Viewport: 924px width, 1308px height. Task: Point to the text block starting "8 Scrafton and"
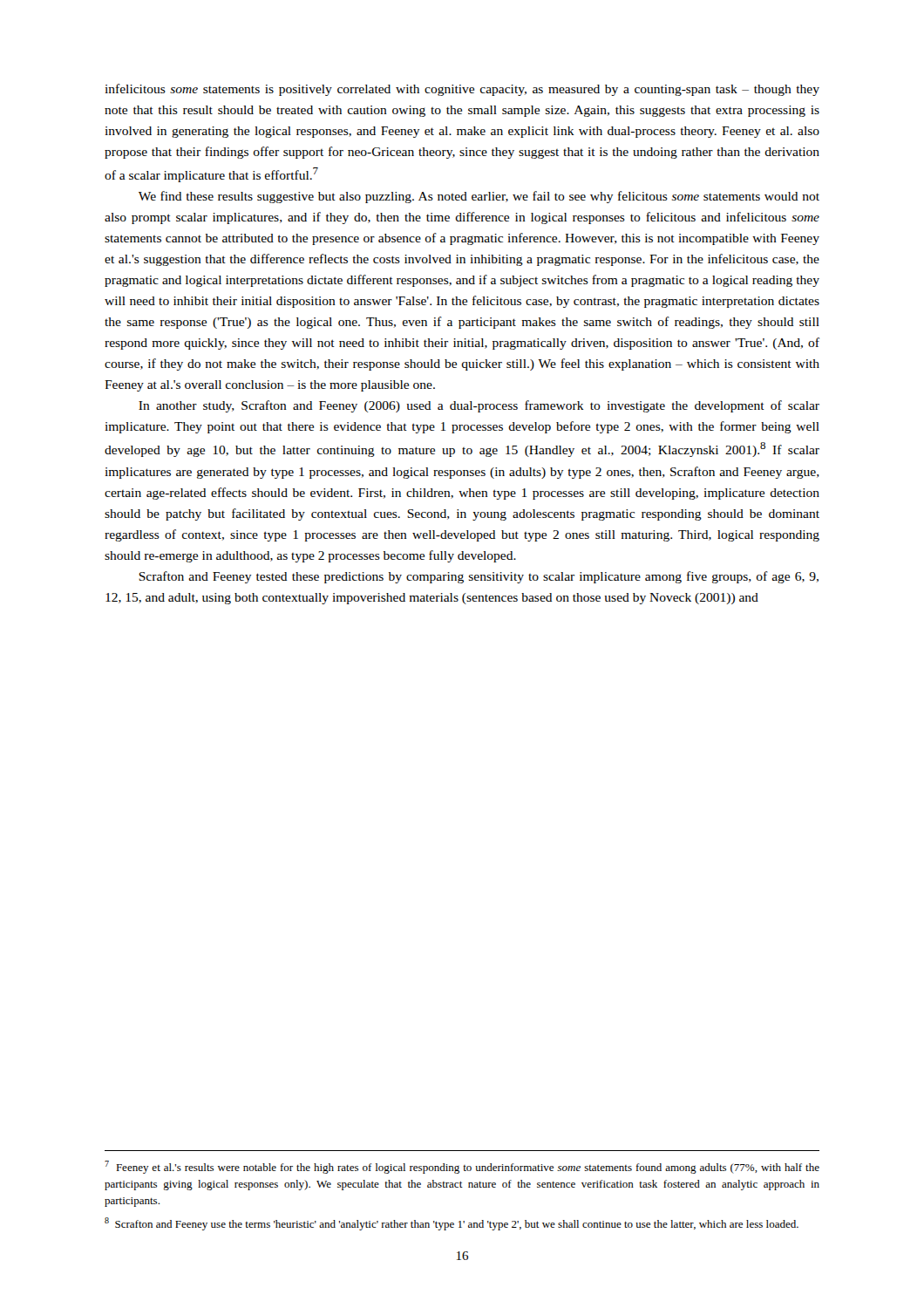tap(452, 1223)
